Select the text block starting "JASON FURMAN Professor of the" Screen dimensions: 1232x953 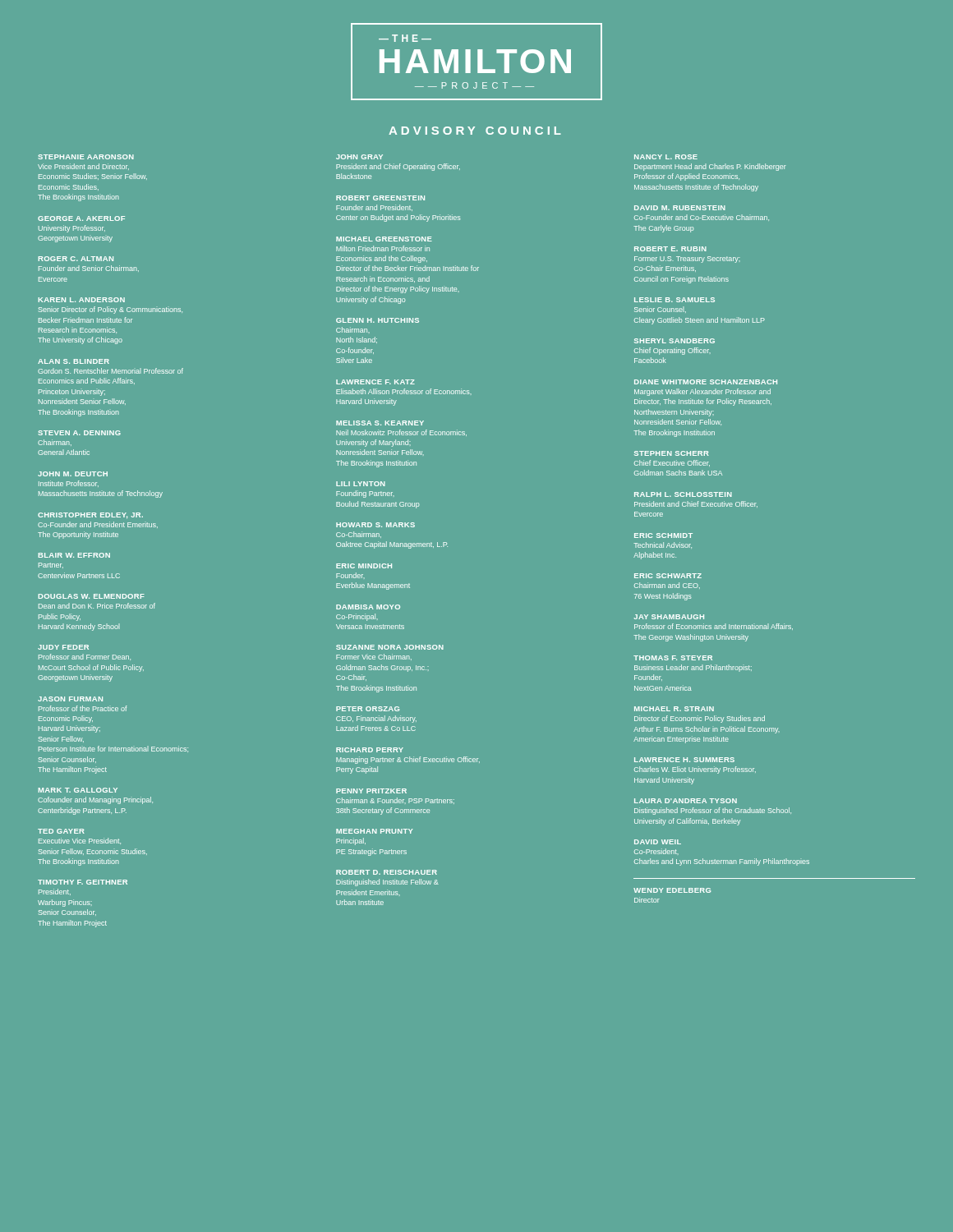(x=179, y=734)
